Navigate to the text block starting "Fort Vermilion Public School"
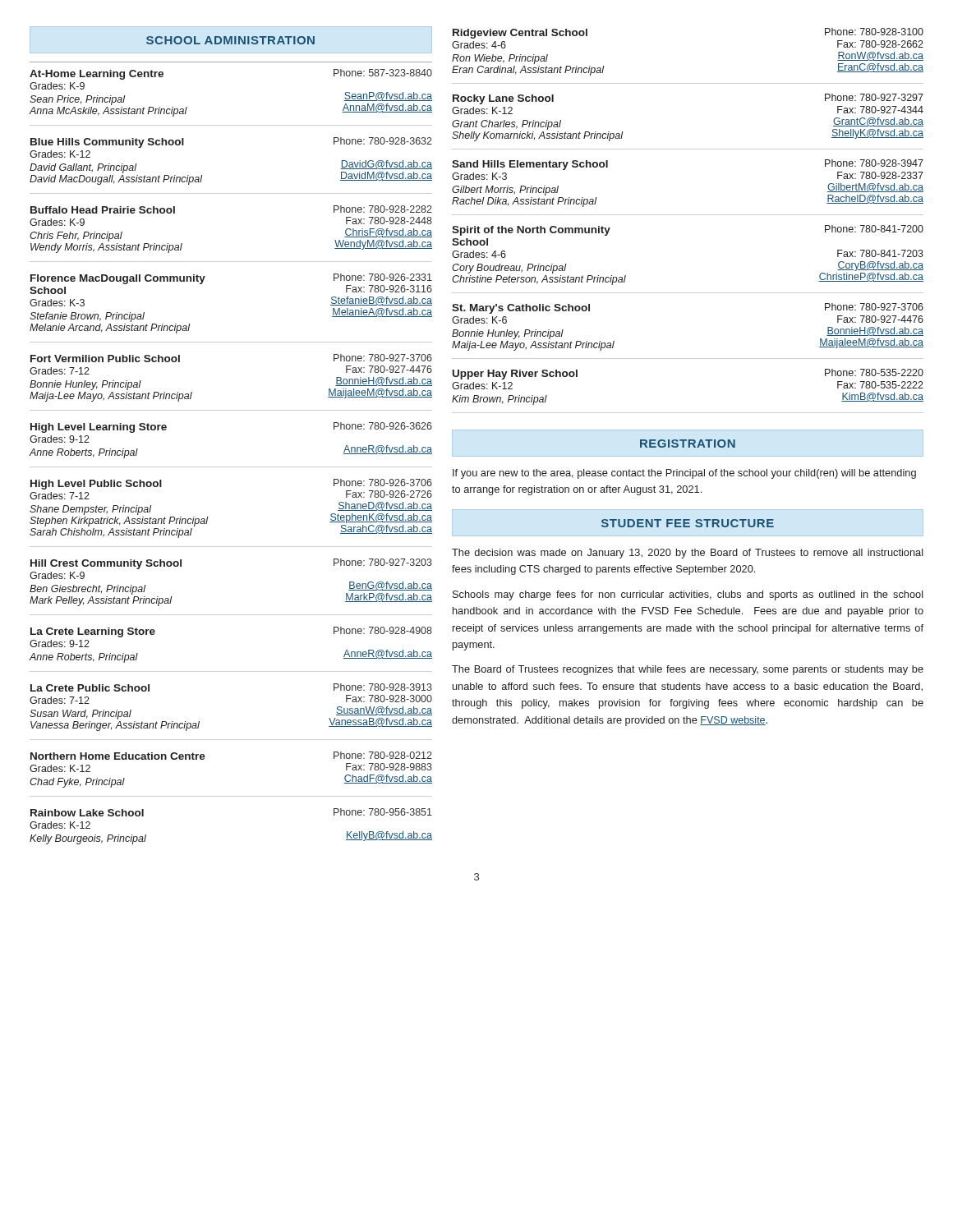The height and width of the screenshot is (1232, 953). point(101,358)
